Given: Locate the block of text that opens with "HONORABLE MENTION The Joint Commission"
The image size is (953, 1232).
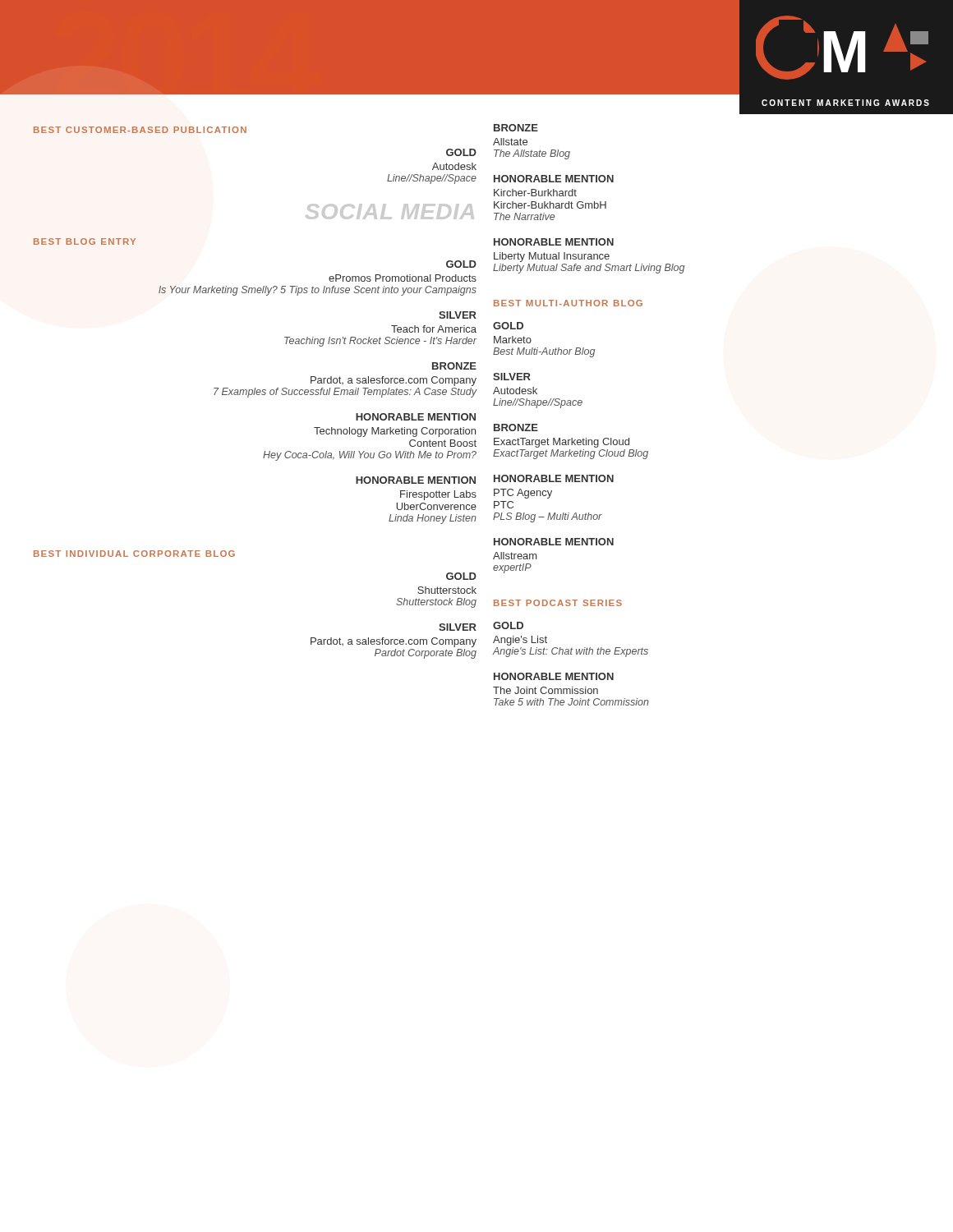Looking at the screenshot, I should (554, 676).
